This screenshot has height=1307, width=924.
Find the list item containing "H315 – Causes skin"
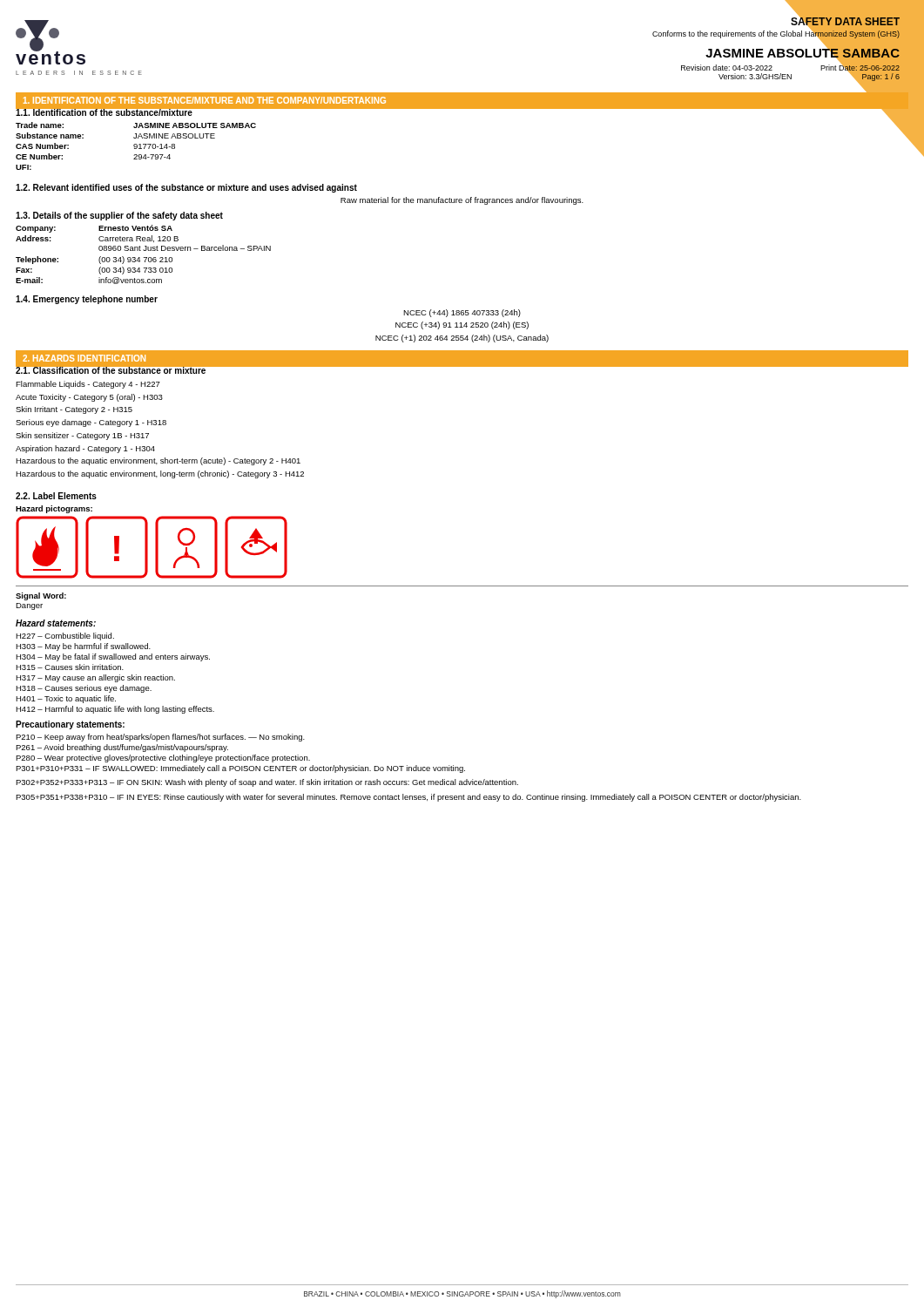point(70,667)
